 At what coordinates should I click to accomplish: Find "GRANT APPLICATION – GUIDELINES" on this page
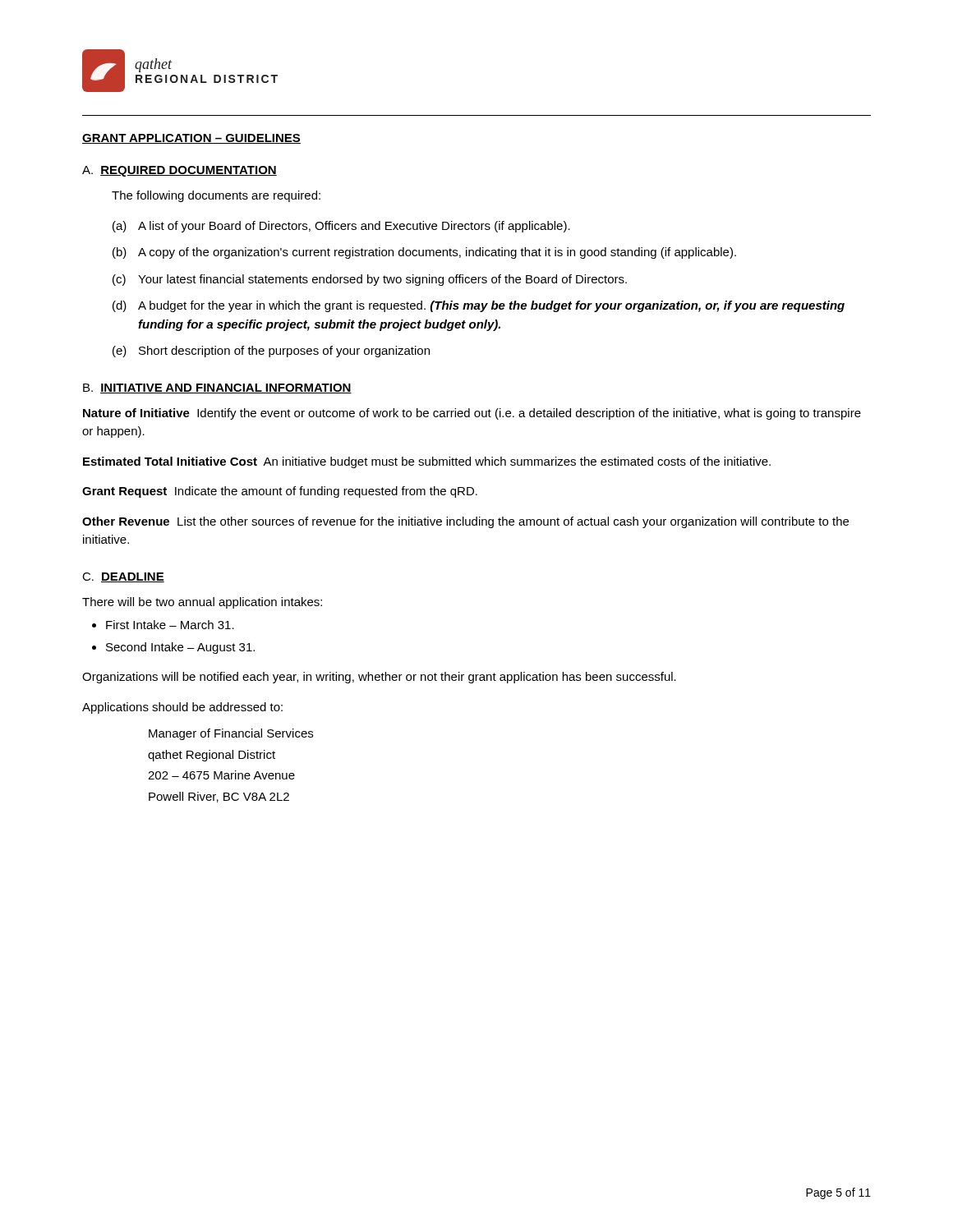(x=191, y=138)
